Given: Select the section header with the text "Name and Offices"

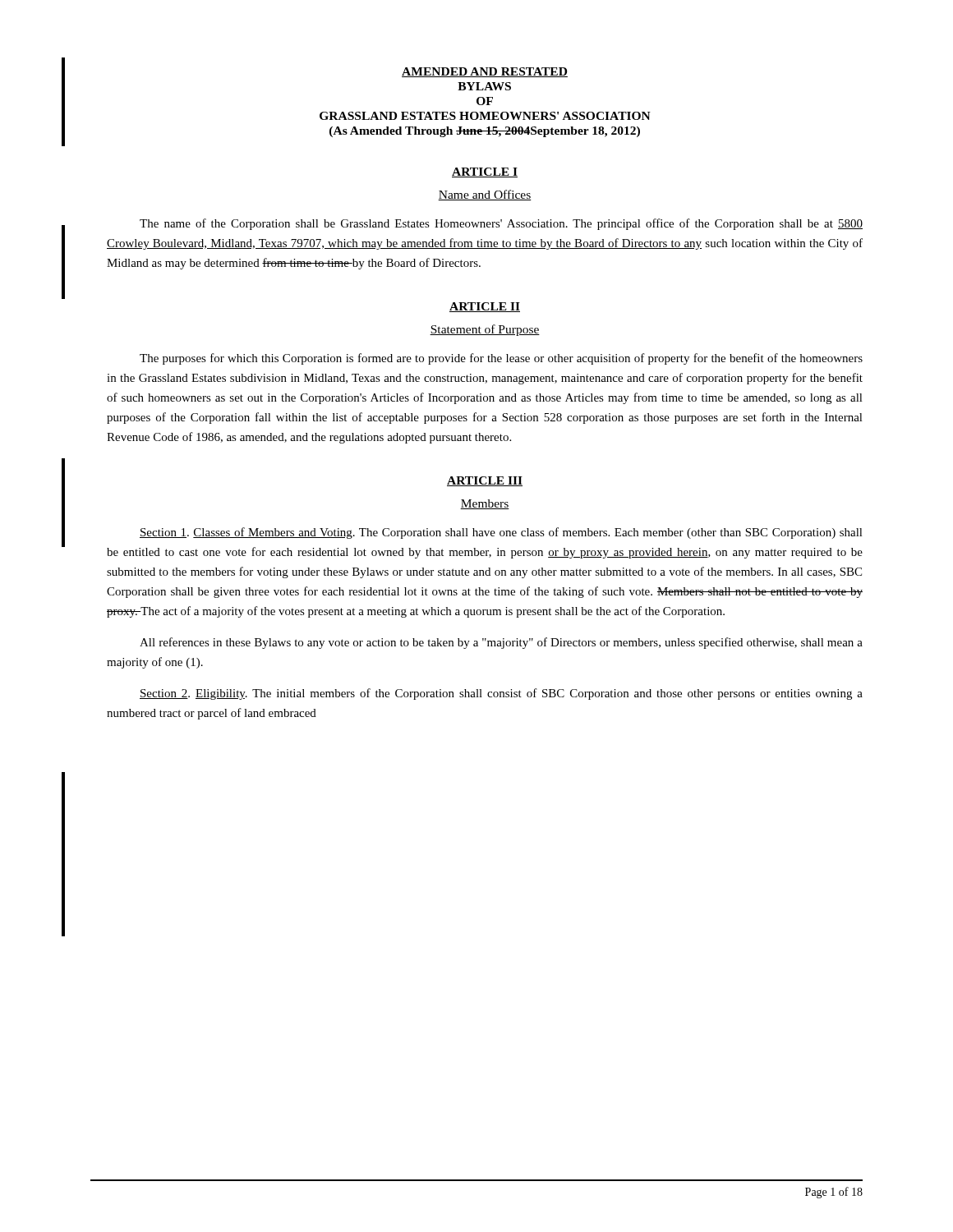Looking at the screenshot, I should click(x=485, y=194).
